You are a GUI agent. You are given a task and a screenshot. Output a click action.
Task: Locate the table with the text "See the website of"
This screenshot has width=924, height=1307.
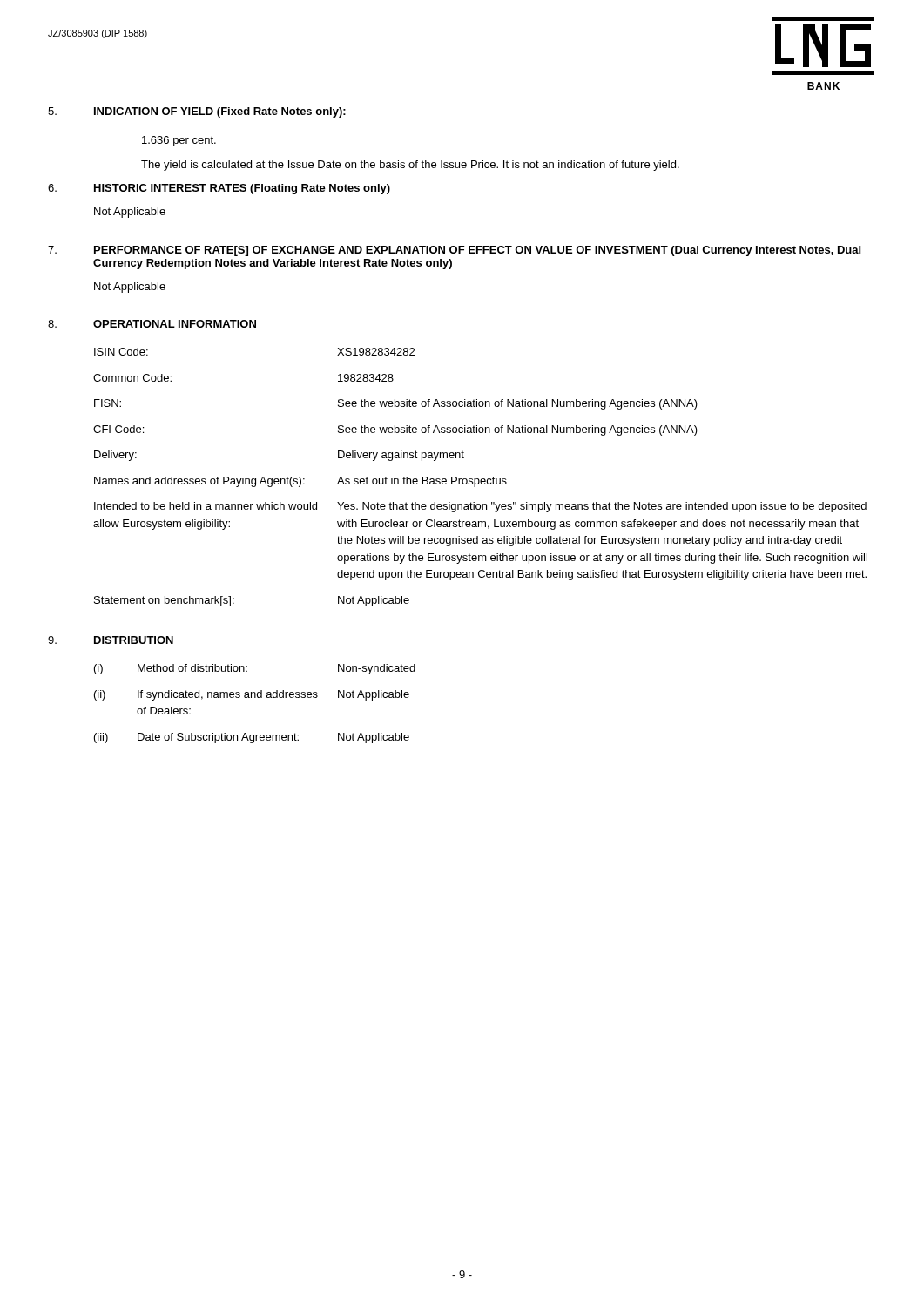(x=485, y=476)
